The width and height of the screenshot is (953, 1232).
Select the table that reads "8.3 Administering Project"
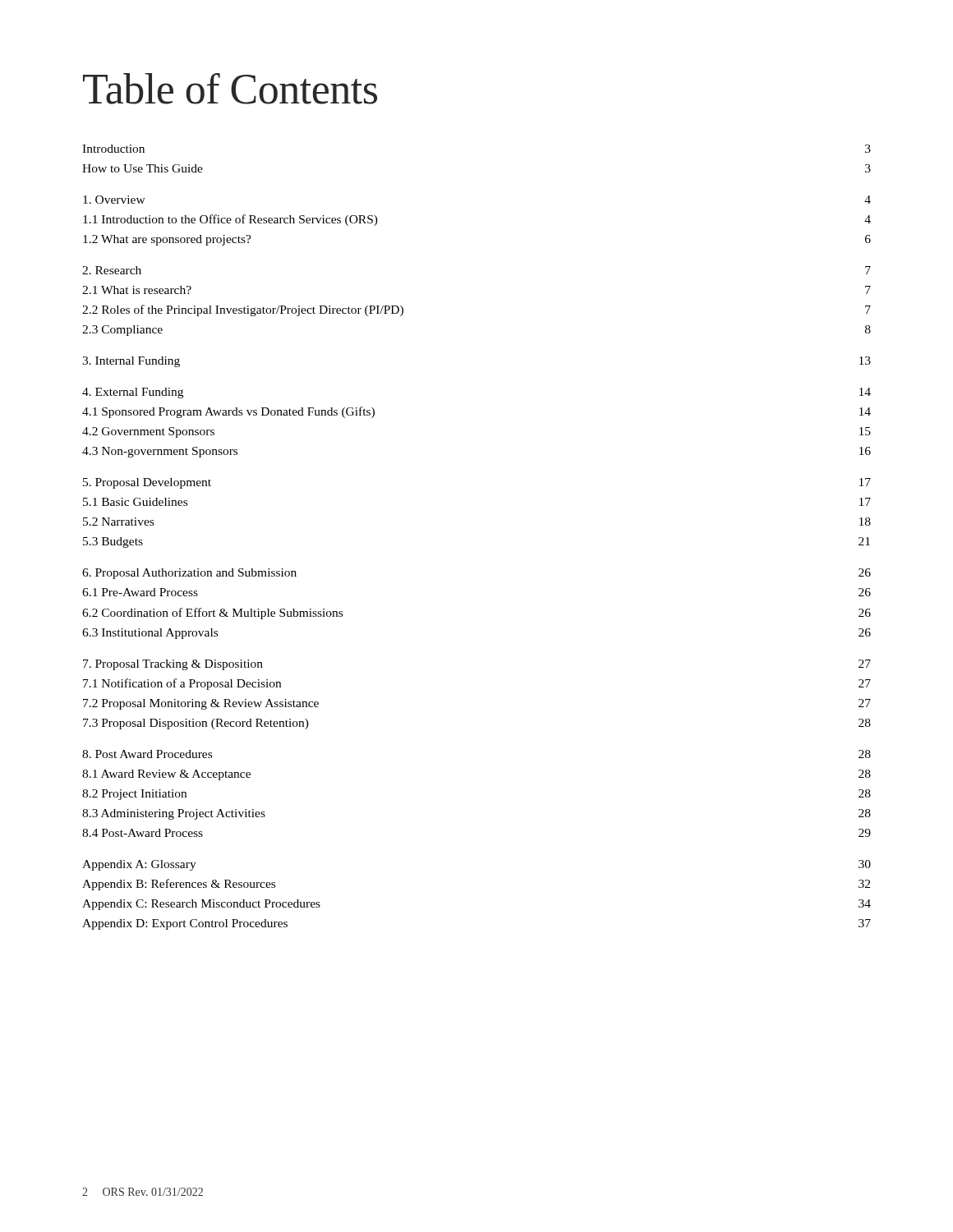click(x=476, y=536)
